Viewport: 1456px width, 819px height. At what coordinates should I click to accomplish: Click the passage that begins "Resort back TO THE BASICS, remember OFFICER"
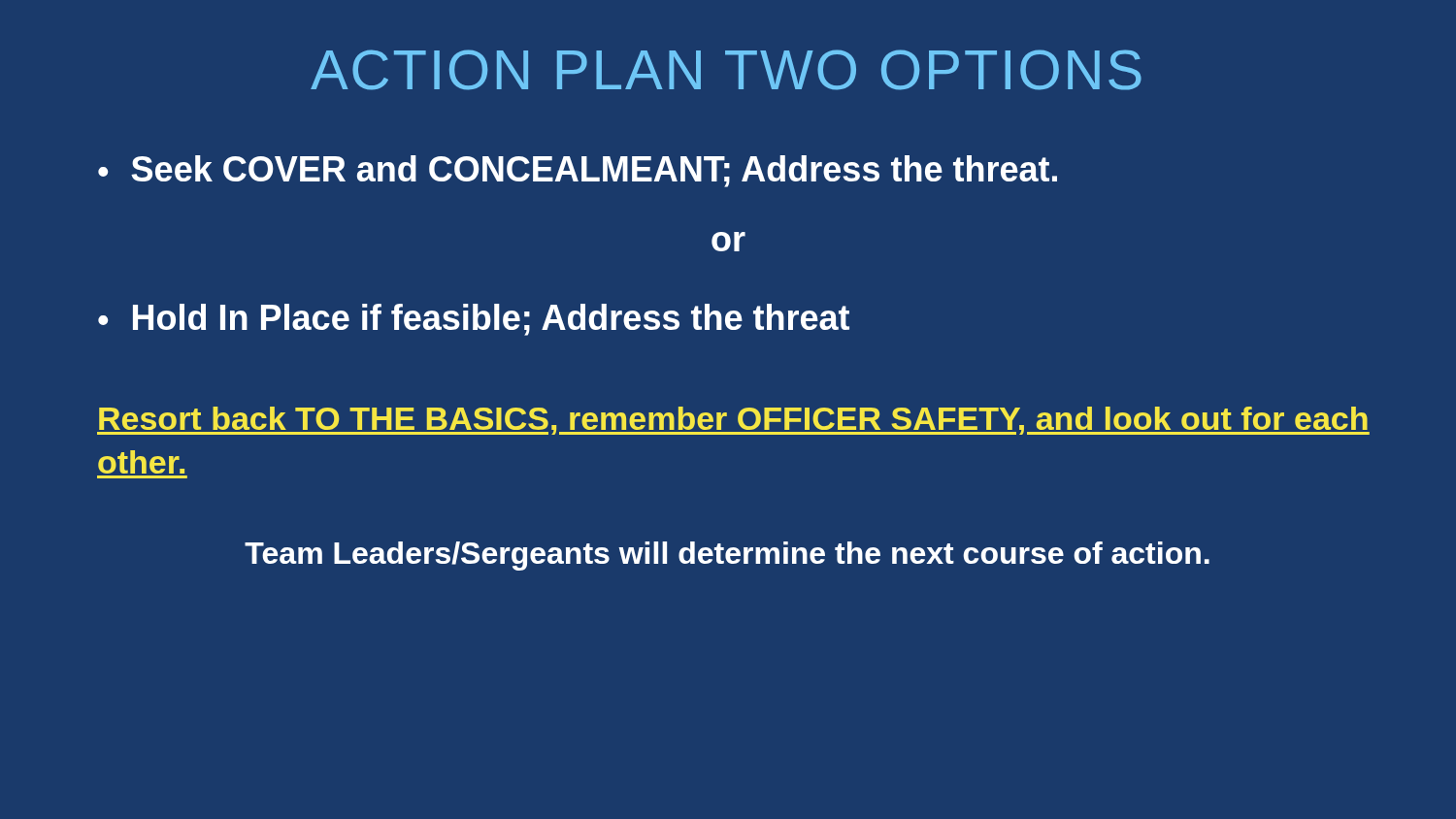[733, 440]
